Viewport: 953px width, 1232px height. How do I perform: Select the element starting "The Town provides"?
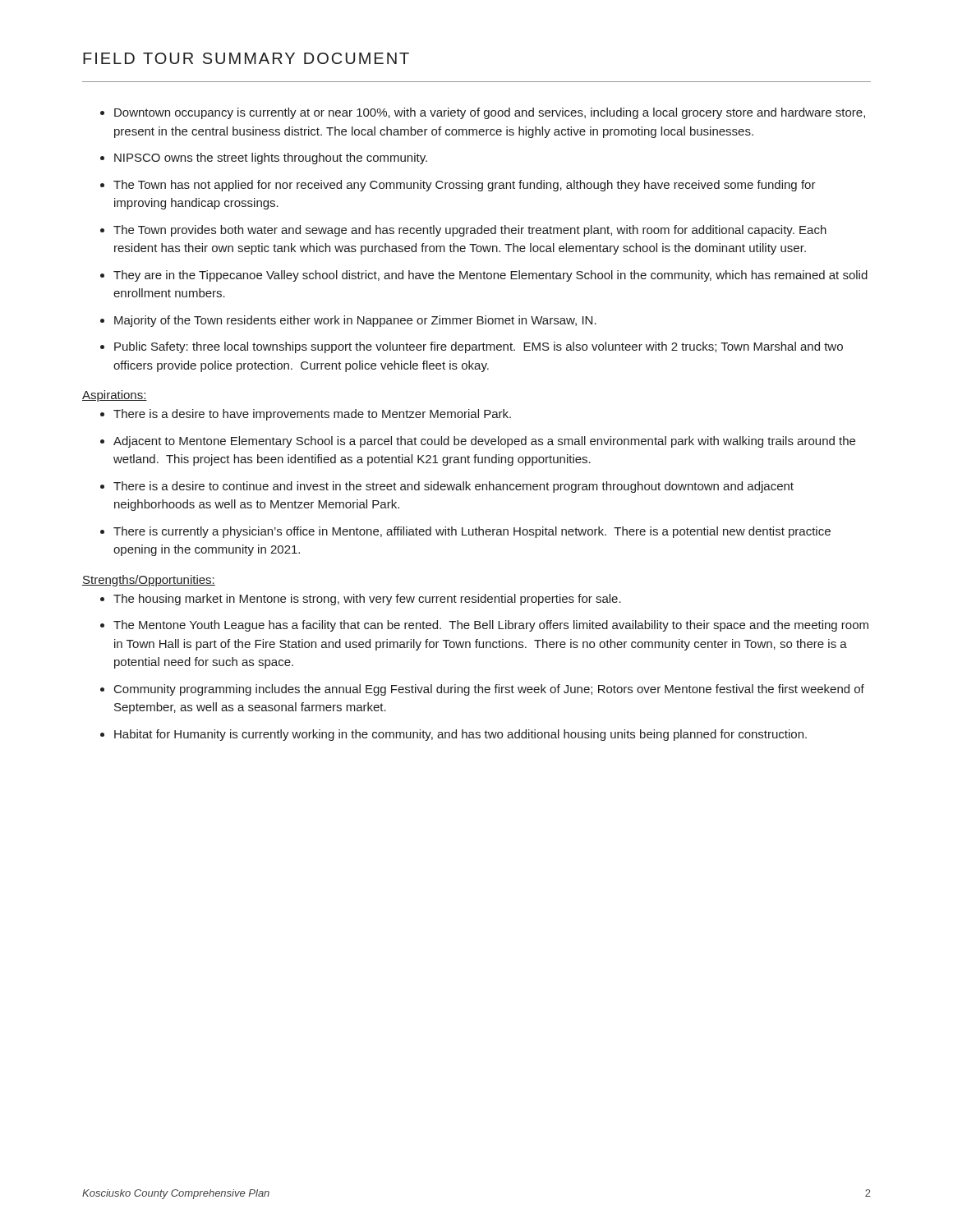(x=492, y=239)
